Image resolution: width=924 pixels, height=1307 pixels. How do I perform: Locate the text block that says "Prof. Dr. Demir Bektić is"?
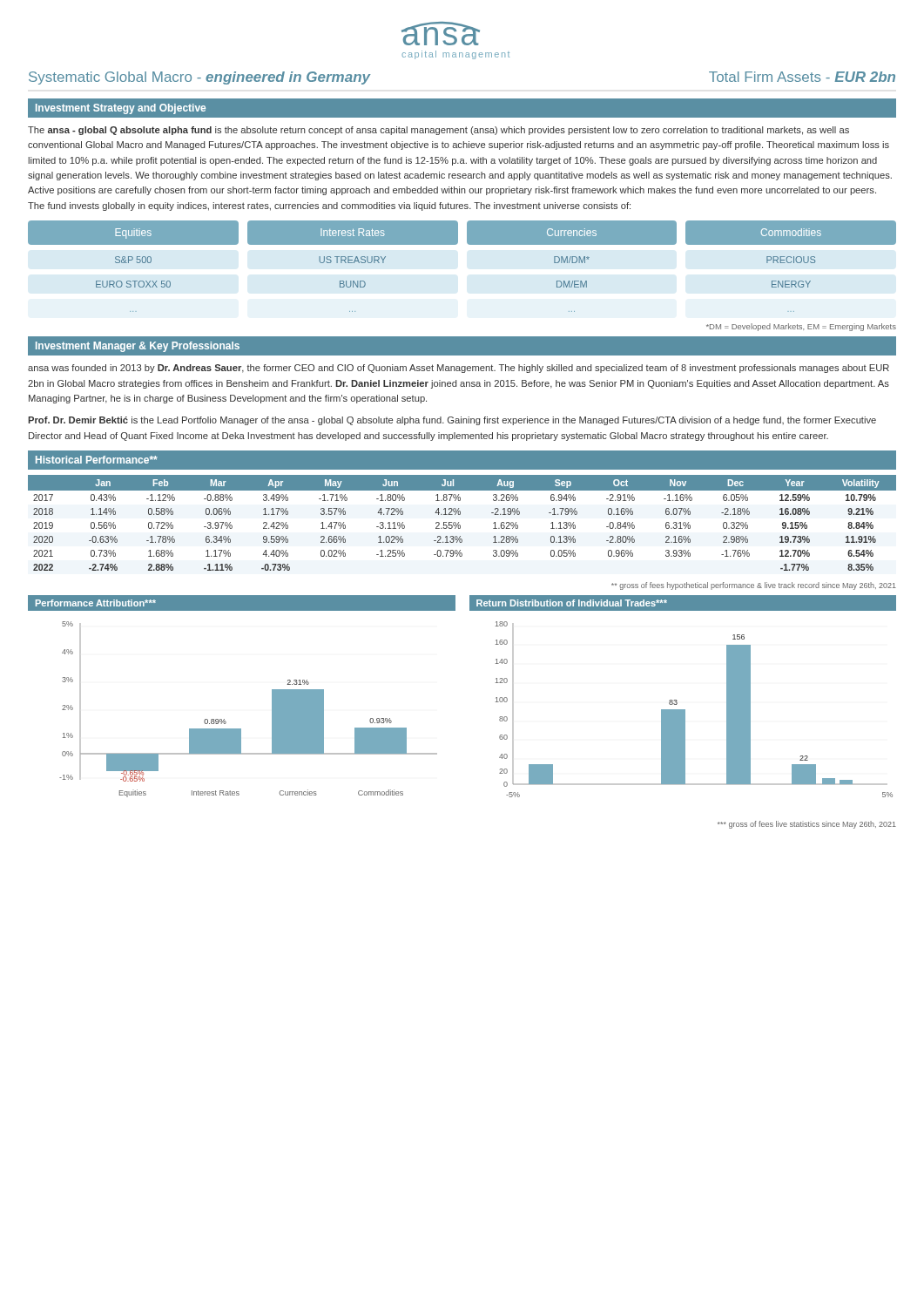pyautogui.click(x=452, y=428)
